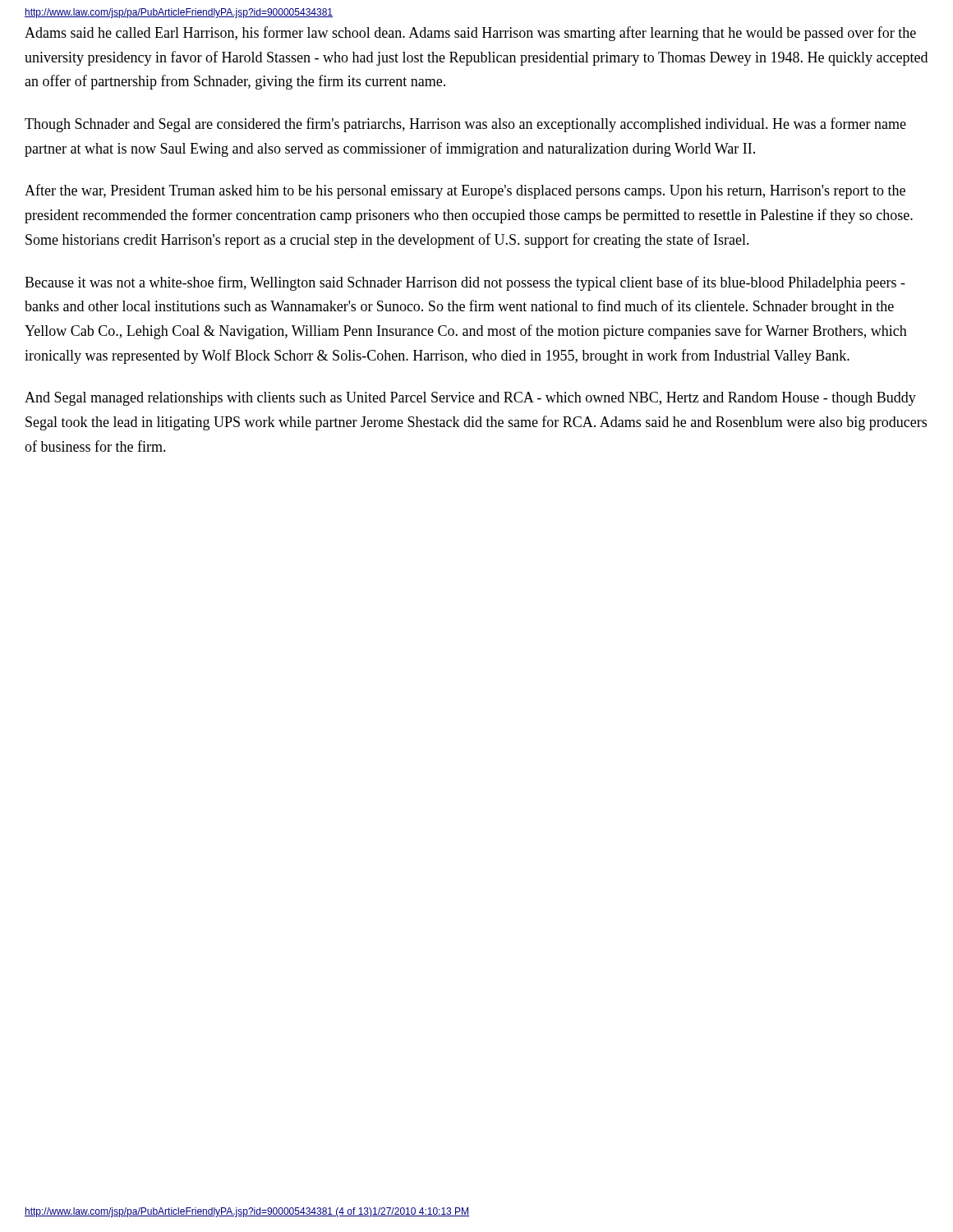Select the text starting "Adams said he called Earl"
This screenshot has width=953, height=1232.
tap(476, 57)
